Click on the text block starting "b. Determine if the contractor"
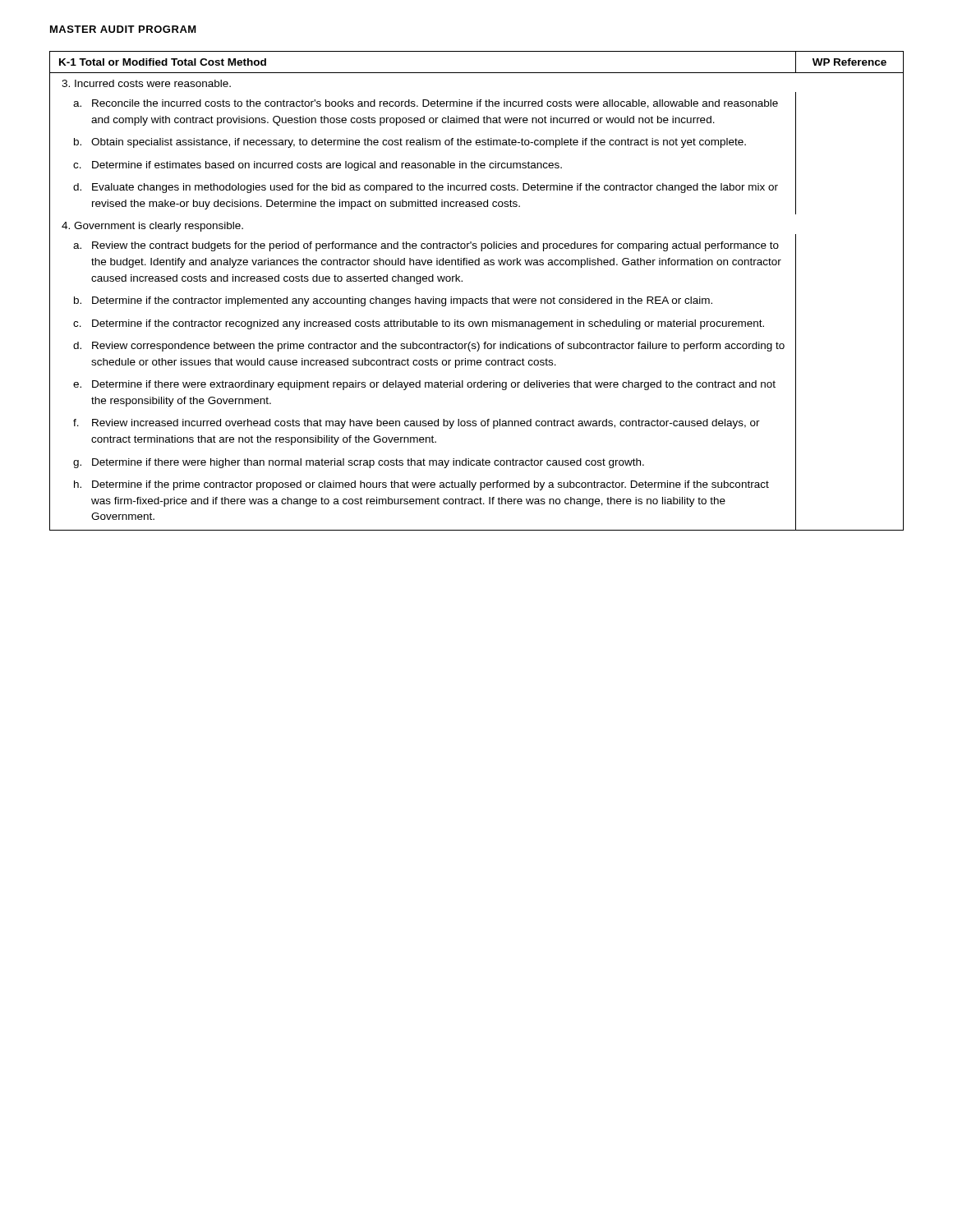The image size is (953, 1232). click(476, 300)
